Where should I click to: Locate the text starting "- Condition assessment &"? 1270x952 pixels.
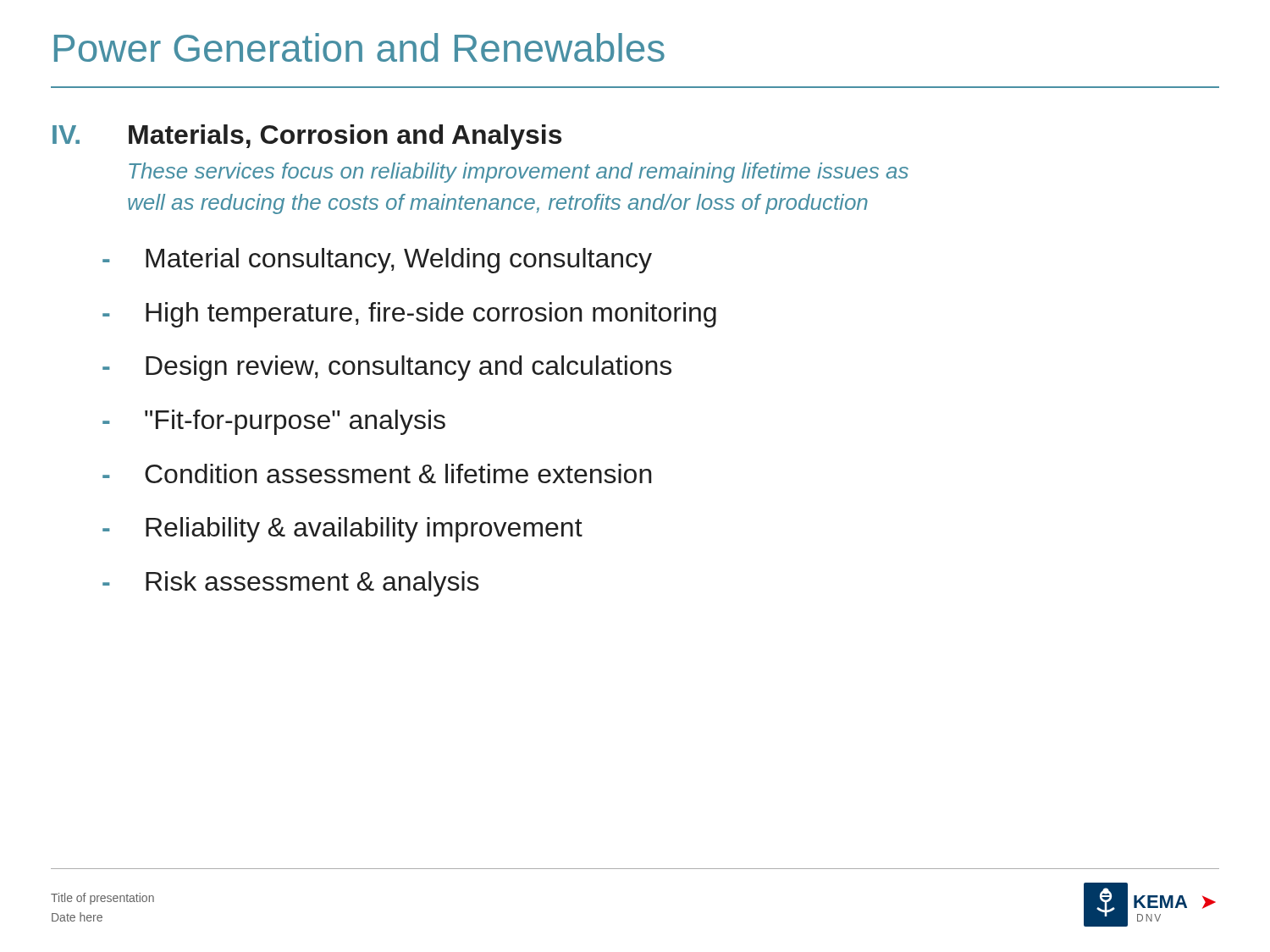coord(660,474)
